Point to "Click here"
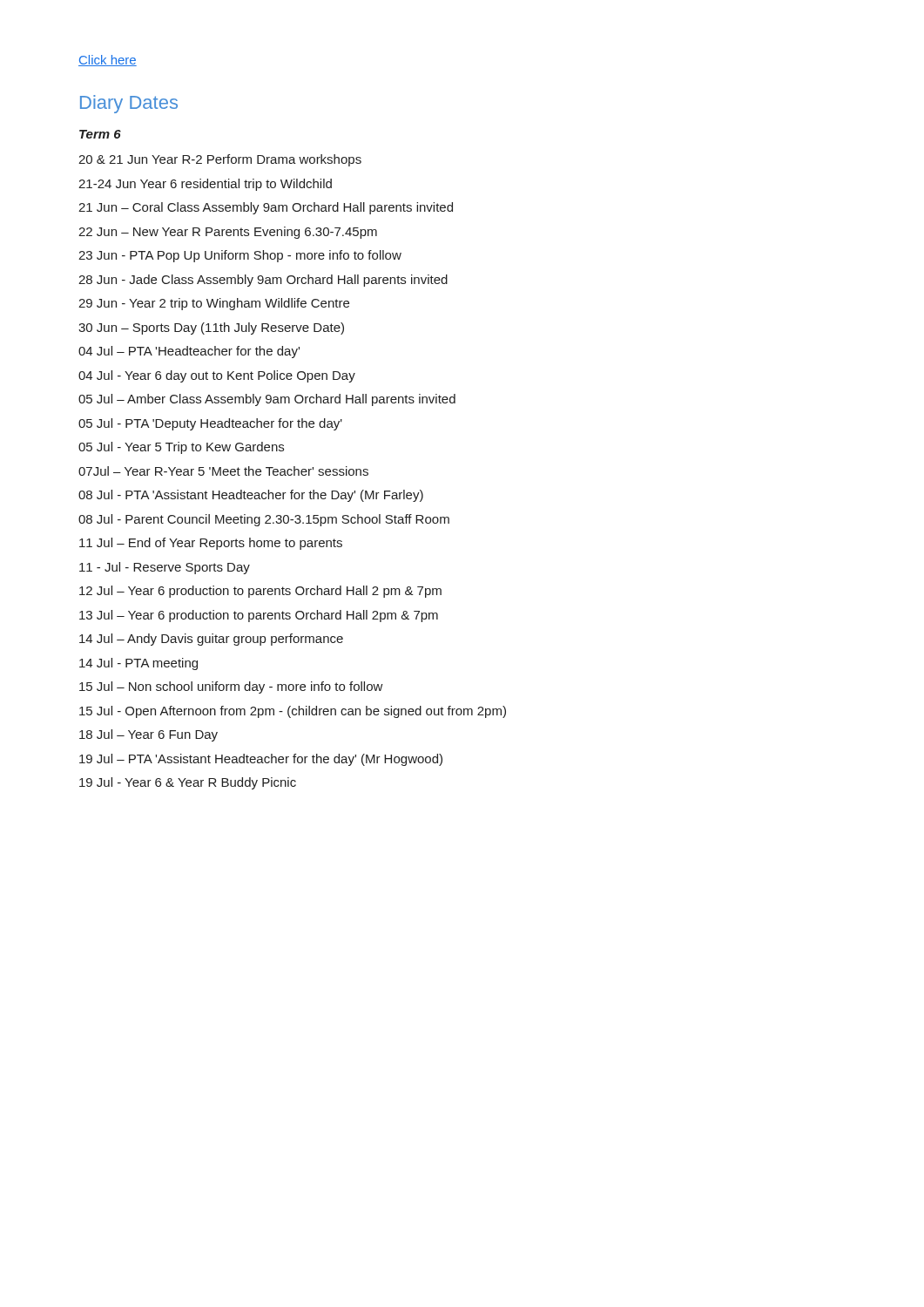The image size is (924, 1307). point(107,60)
